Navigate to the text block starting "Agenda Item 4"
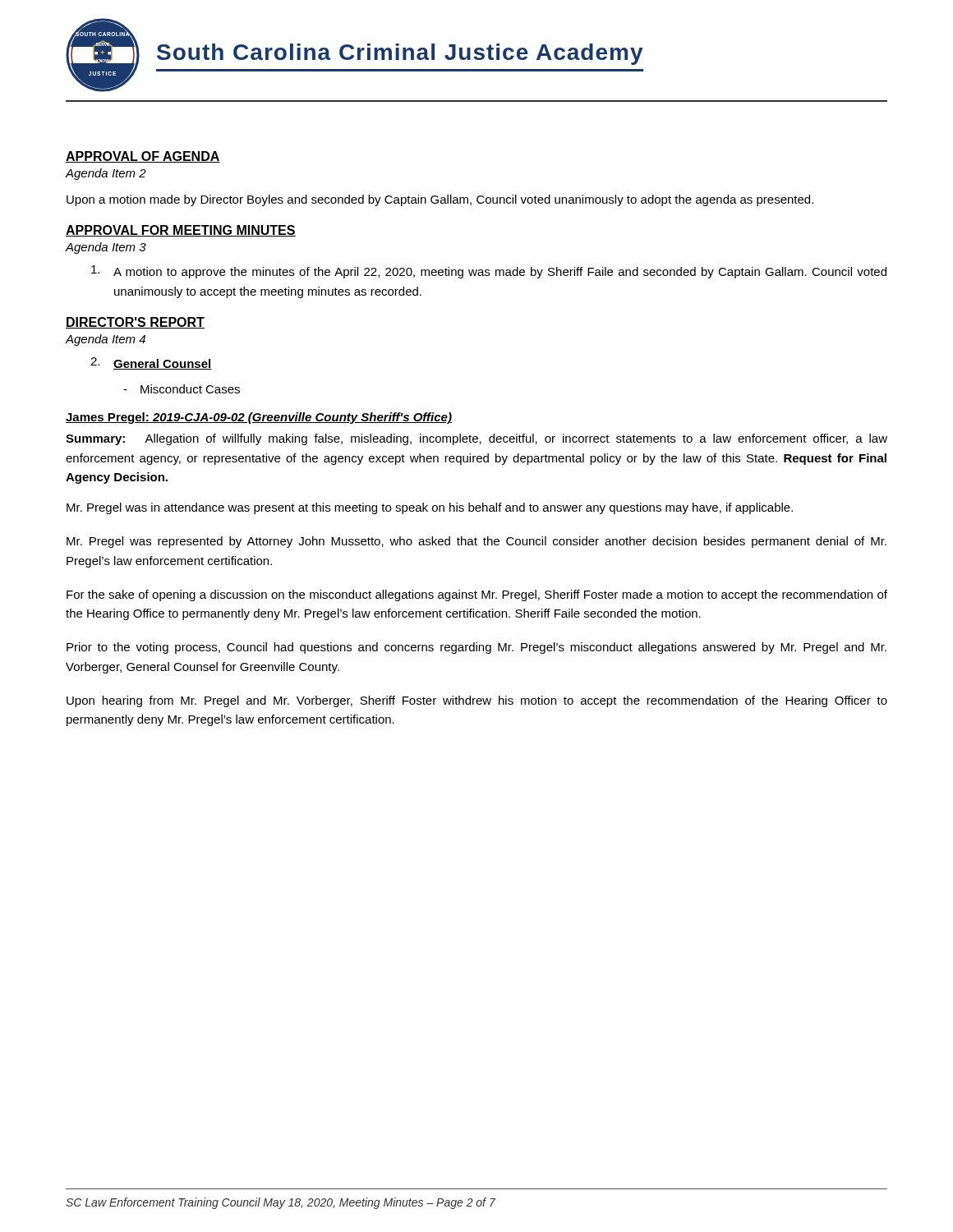953x1232 pixels. coord(106,340)
